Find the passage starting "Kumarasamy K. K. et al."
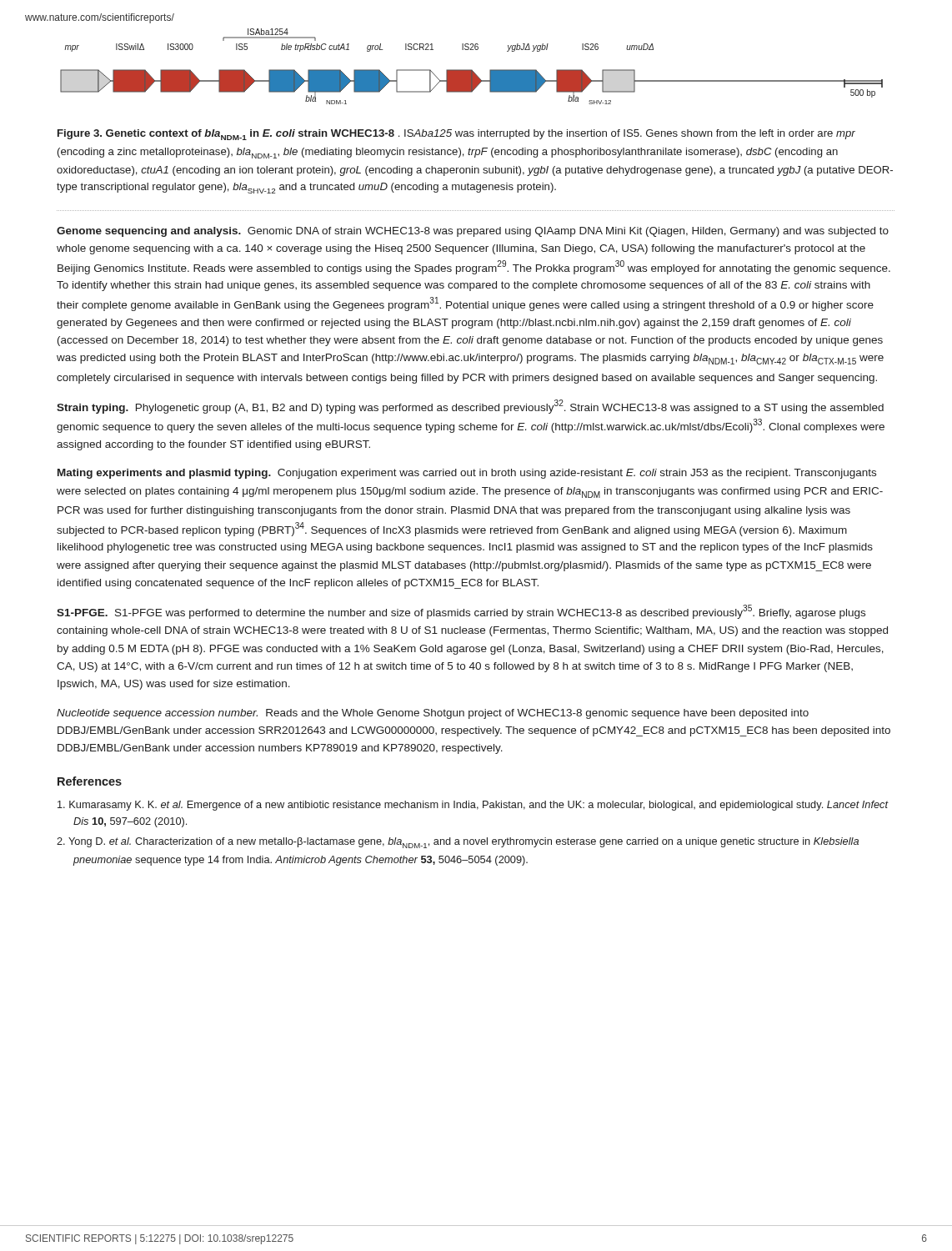952x1251 pixels. point(472,813)
